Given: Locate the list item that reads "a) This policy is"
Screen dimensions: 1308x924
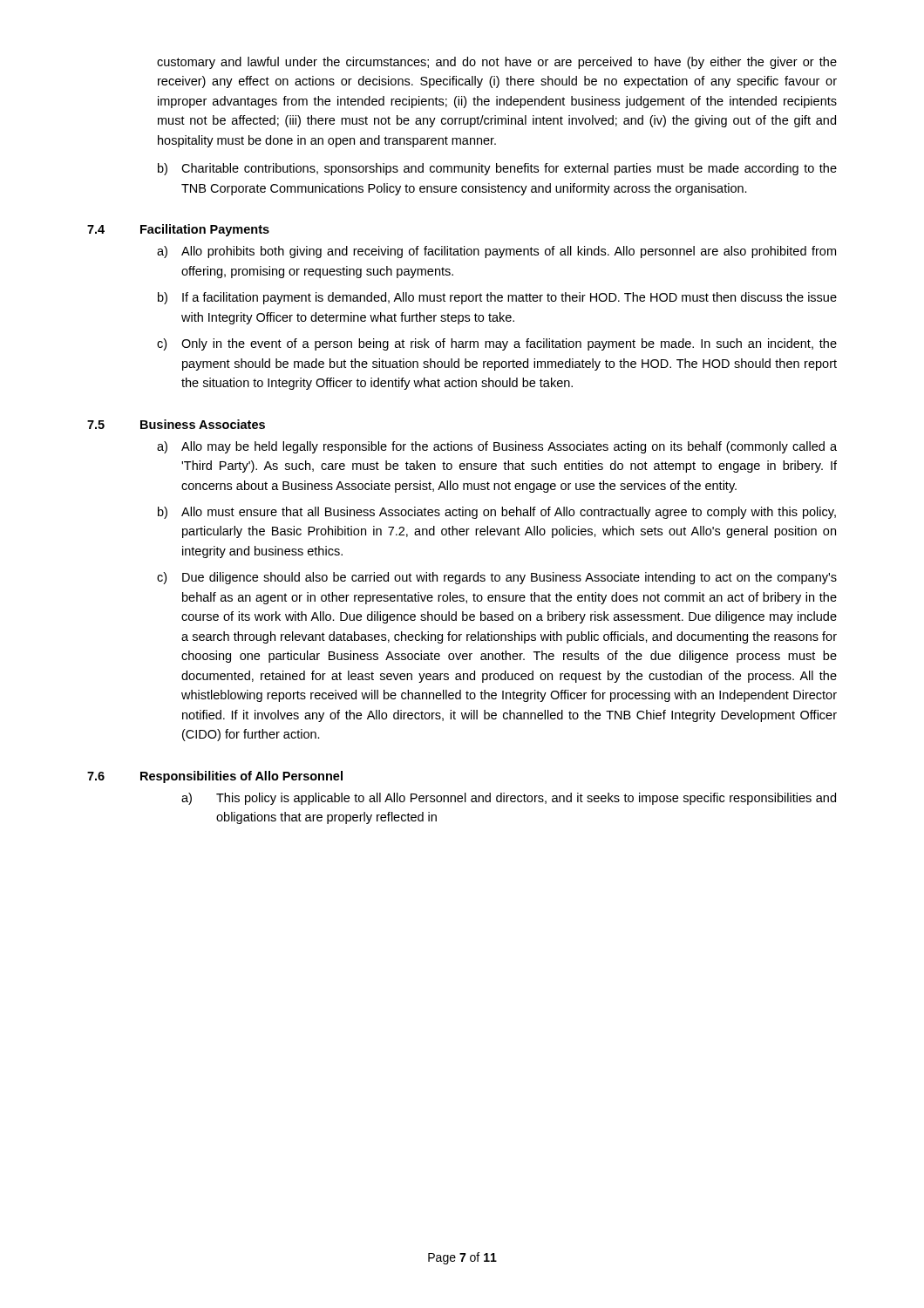Looking at the screenshot, I should 509,808.
